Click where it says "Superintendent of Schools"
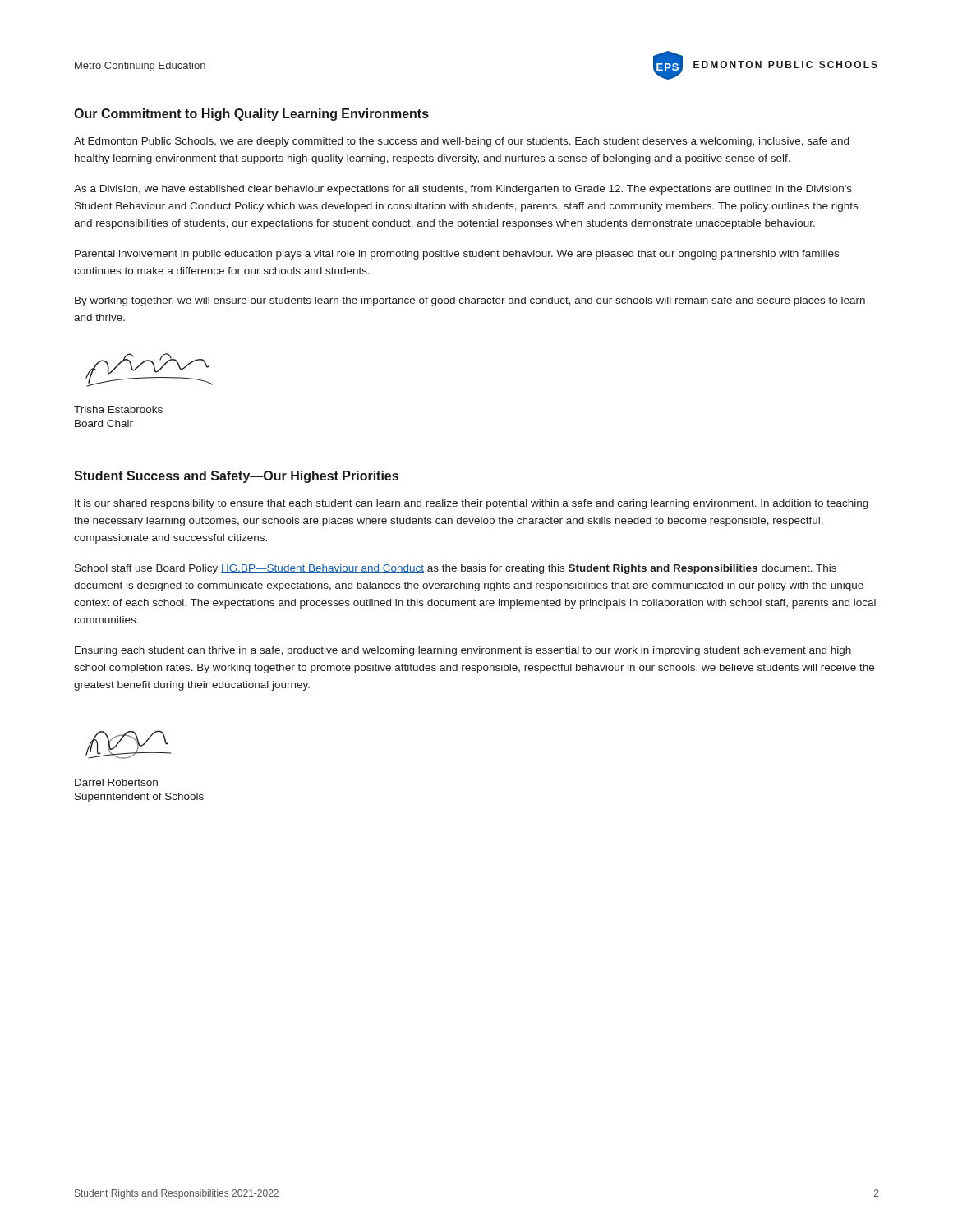The height and width of the screenshot is (1232, 953). (139, 796)
